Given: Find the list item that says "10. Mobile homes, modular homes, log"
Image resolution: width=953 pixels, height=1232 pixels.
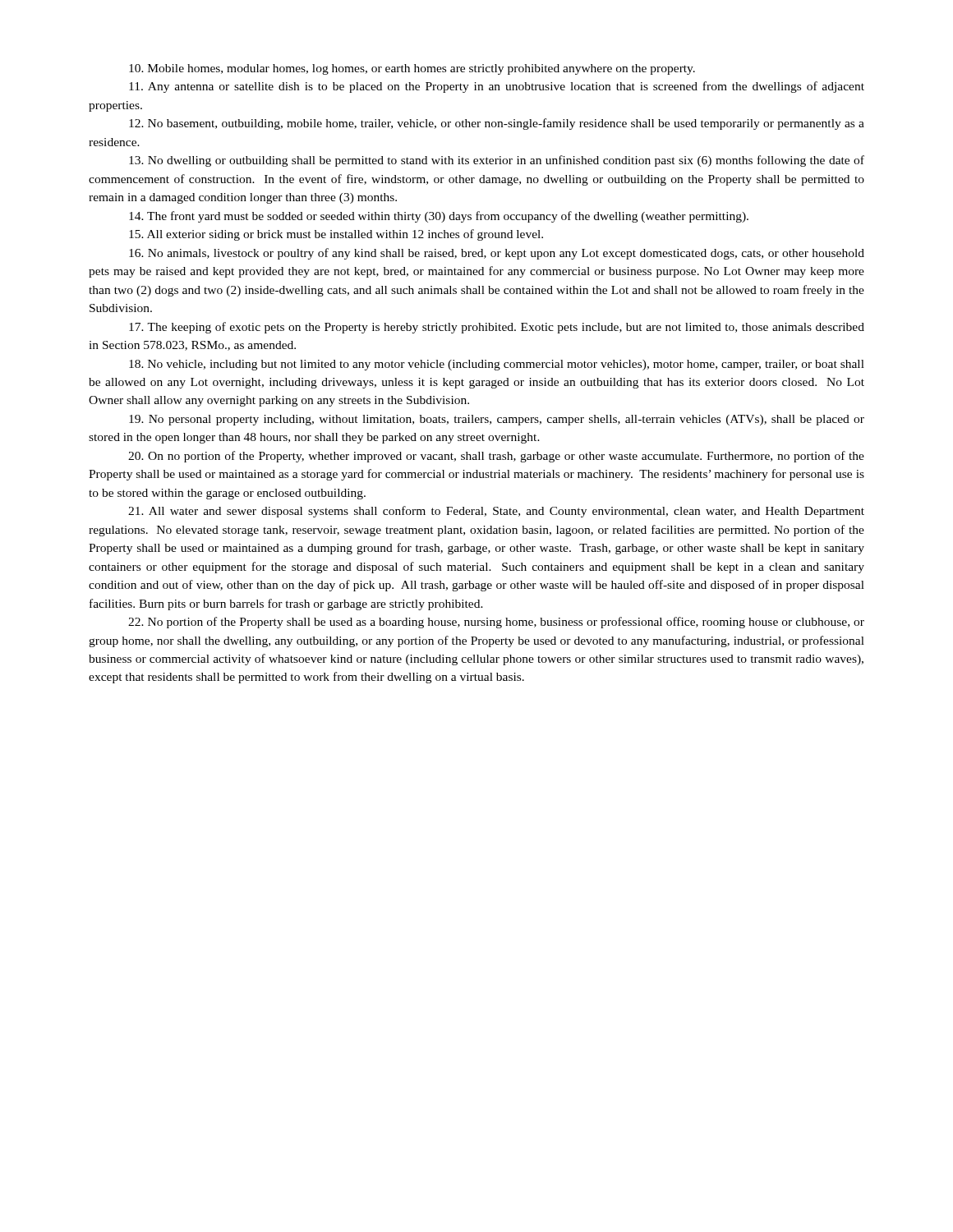Looking at the screenshot, I should coord(476,68).
